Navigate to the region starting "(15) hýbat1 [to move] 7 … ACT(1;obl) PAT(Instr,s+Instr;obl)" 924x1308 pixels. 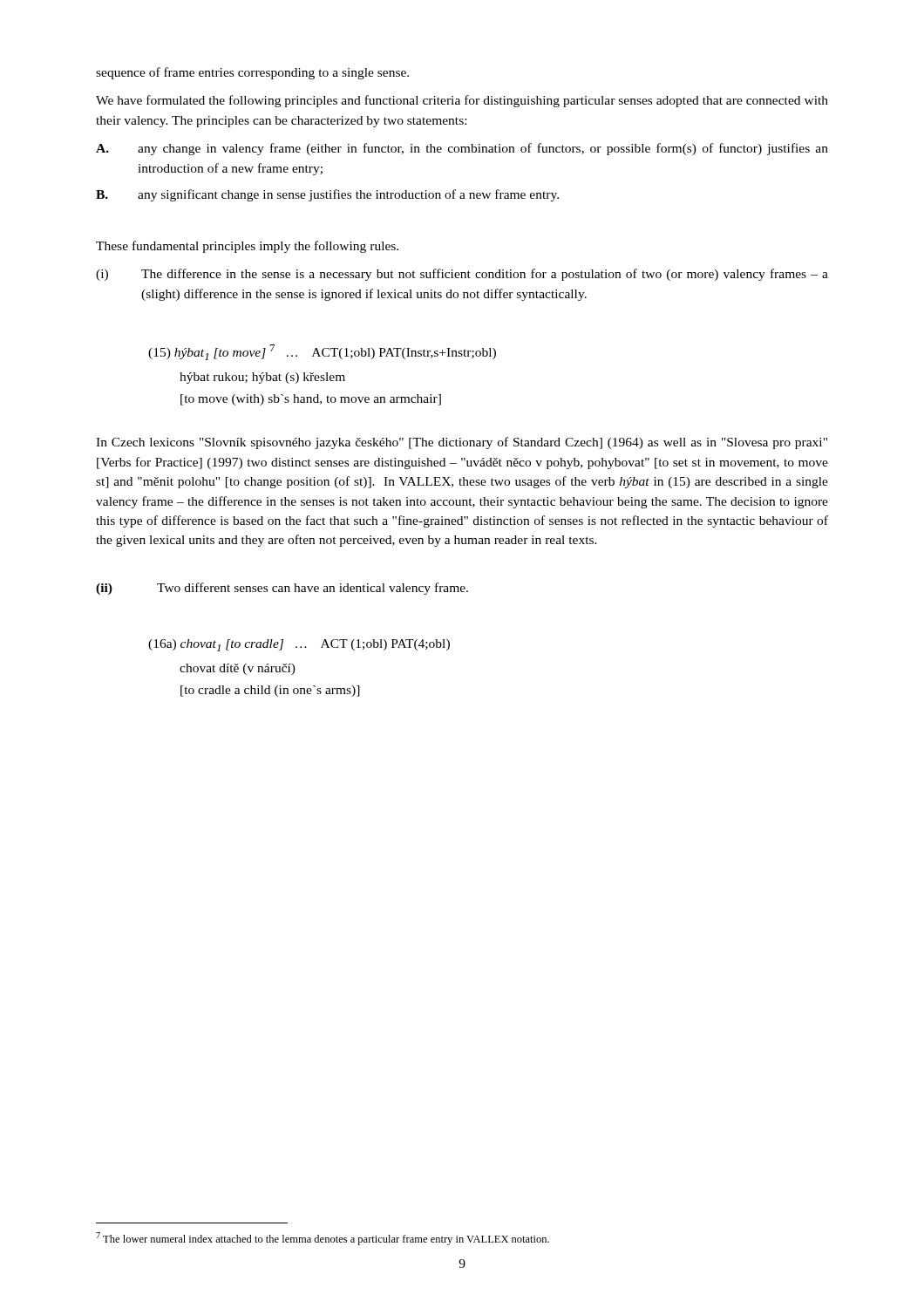click(x=322, y=352)
